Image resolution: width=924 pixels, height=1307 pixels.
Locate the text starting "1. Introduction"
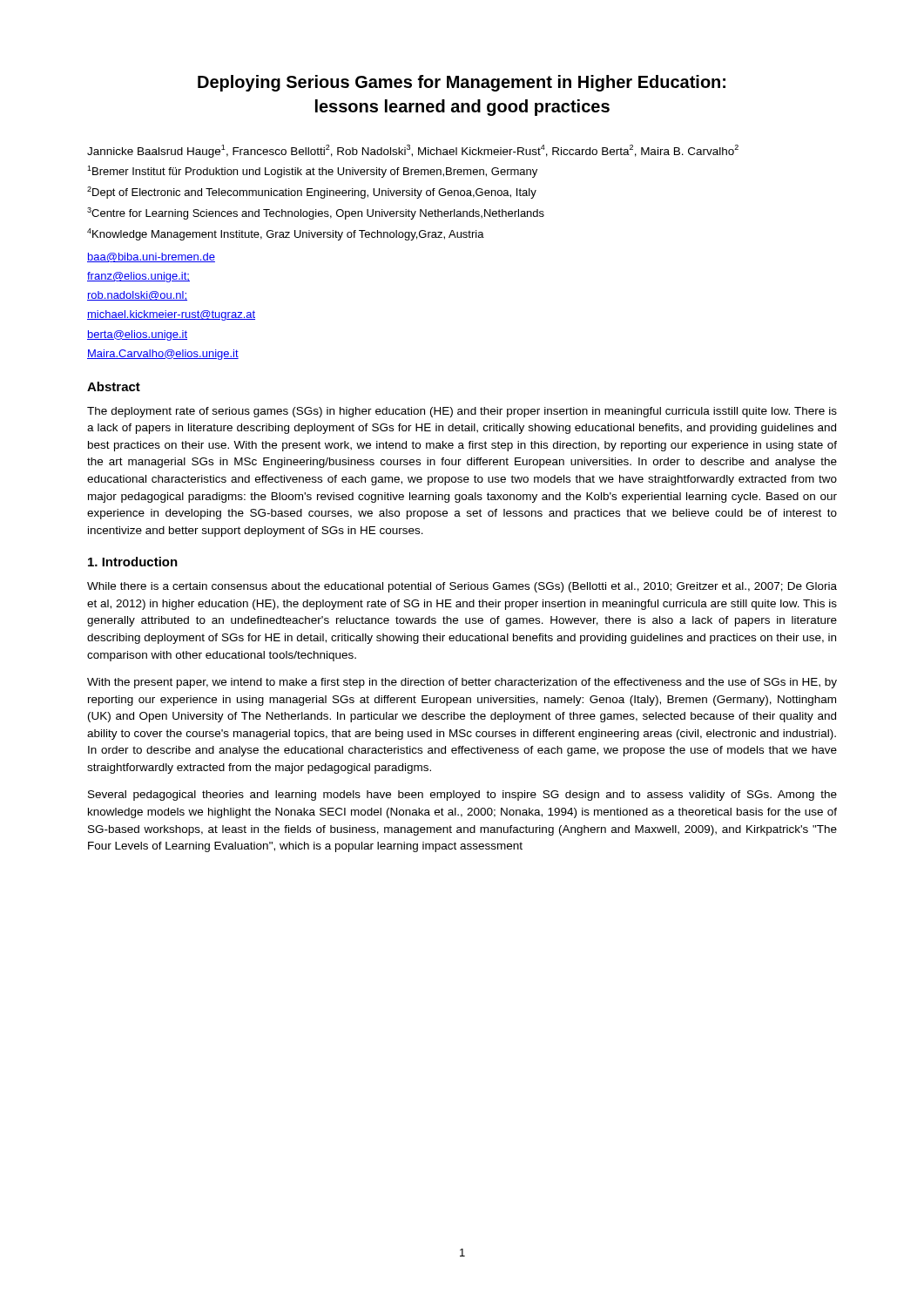(x=132, y=562)
